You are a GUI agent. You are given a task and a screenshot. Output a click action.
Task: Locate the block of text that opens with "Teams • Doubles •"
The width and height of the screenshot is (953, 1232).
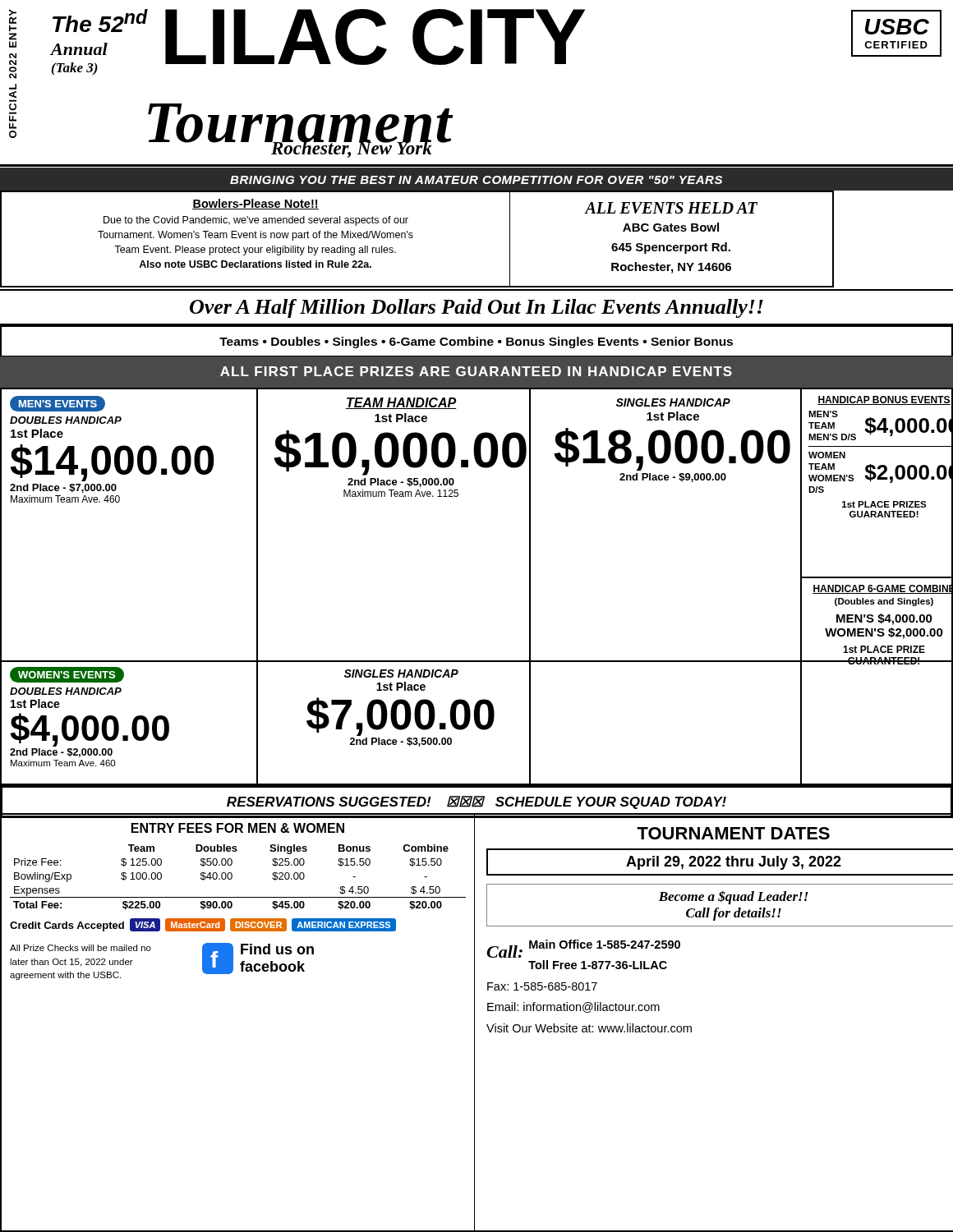(x=476, y=341)
